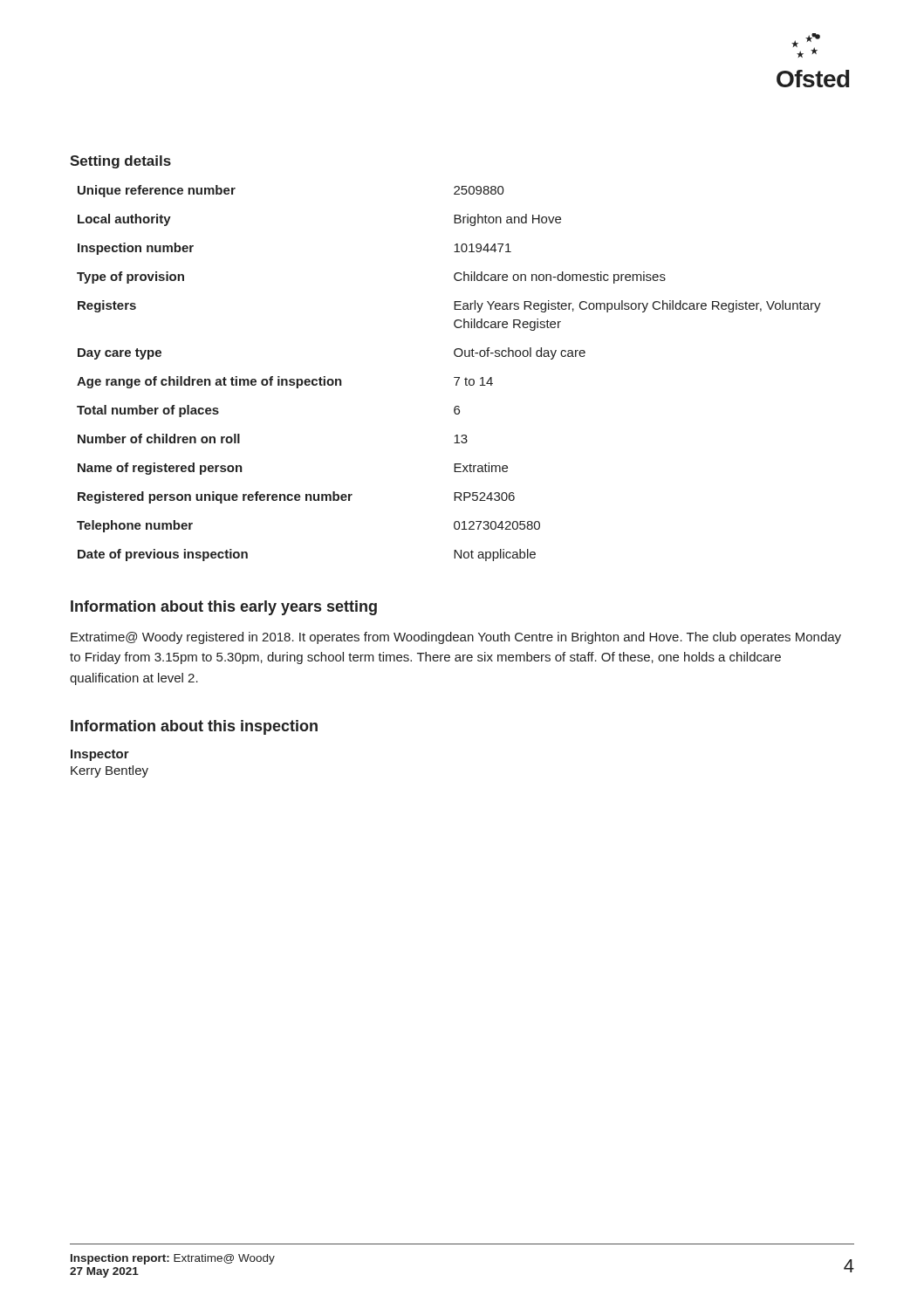924x1309 pixels.
Task: Point to the block starting "Setting details"
Action: coord(120,161)
